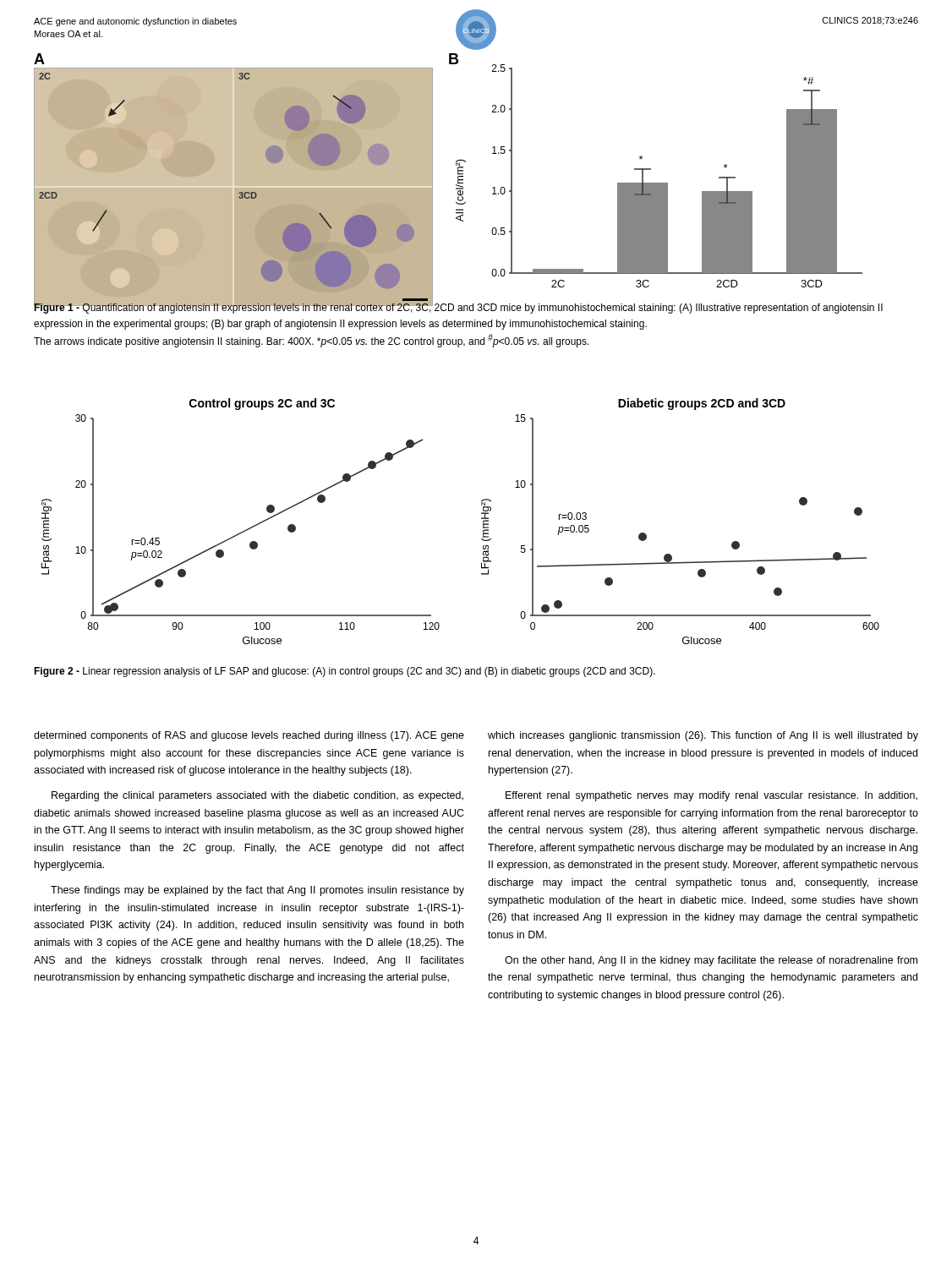This screenshot has width=952, height=1268.
Task: Locate the caption that opens with "Figure 1 - Quantification"
Action: pos(458,325)
